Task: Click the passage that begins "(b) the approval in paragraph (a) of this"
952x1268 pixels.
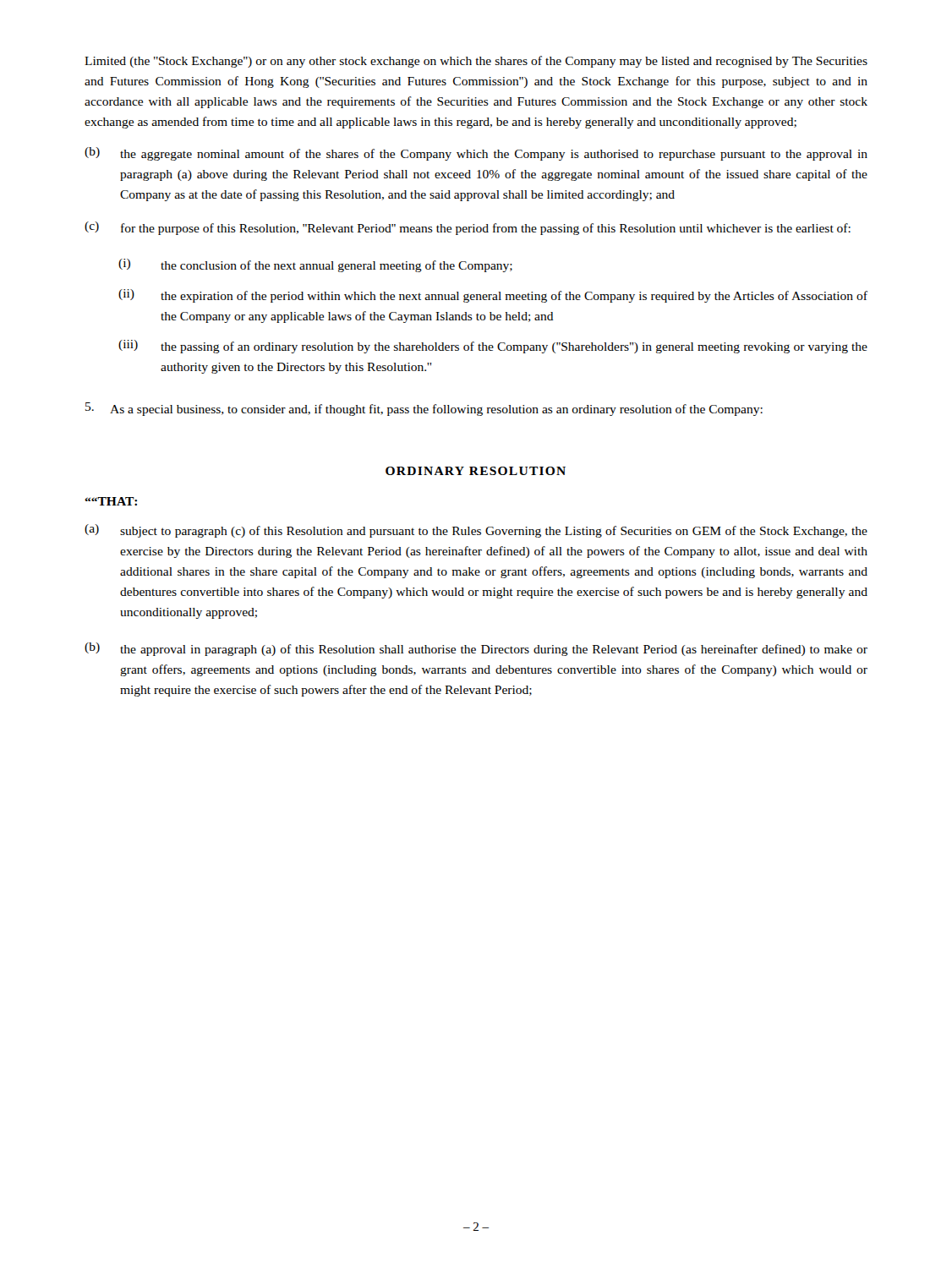Action: tap(476, 670)
